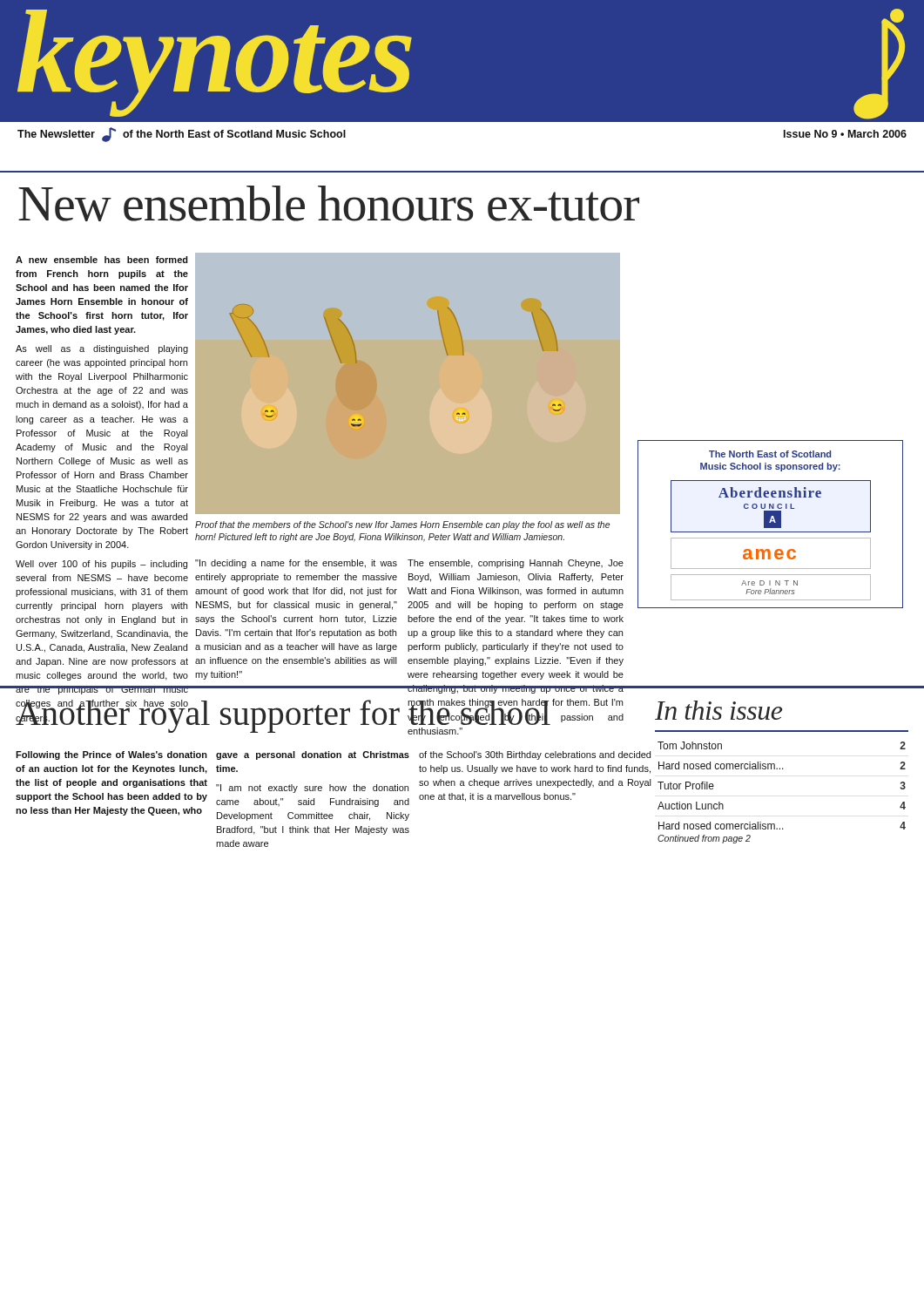Image resolution: width=924 pixels, height=1307 pixels.
Task: Point to the block starting "Proof that the members of the School's new"
Action: point(403,531)
